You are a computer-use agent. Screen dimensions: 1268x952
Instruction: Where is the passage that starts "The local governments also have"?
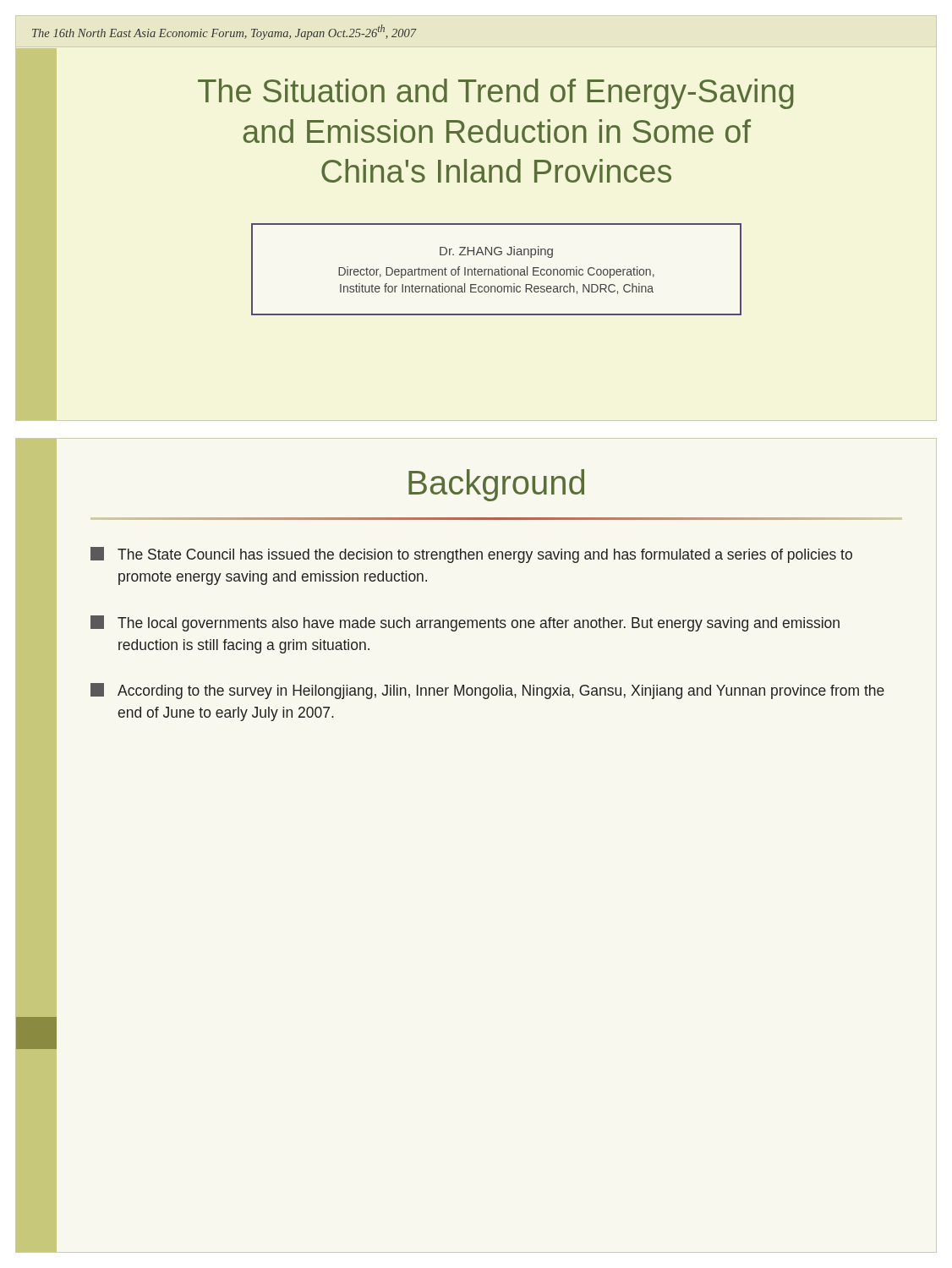[496, 634]
